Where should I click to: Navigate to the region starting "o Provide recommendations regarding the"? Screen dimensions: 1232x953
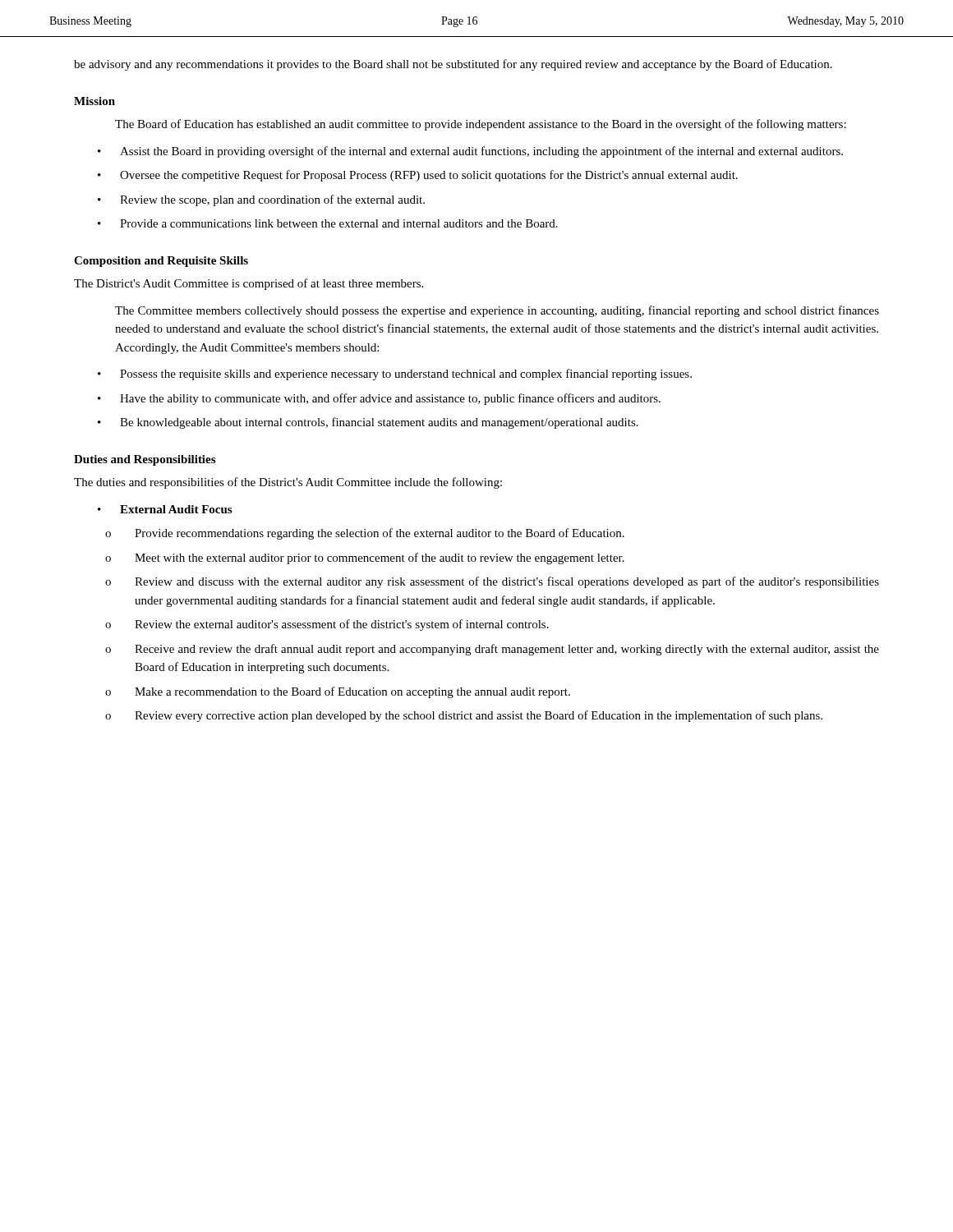pyautogui.click(x=492, y=533)
